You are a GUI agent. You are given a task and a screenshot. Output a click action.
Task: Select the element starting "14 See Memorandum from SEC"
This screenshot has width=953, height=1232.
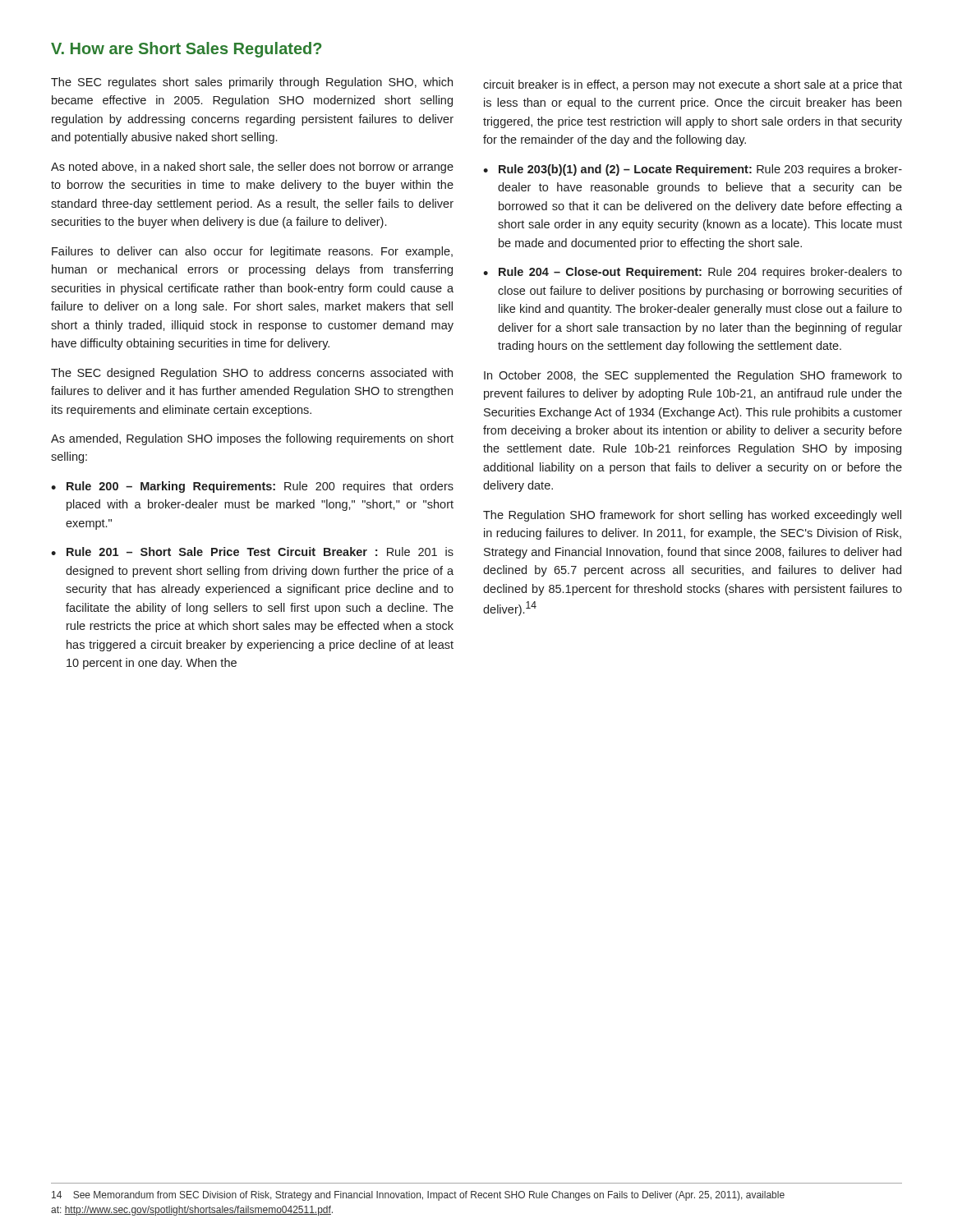pyautogui.click(x=476, y=1203)
